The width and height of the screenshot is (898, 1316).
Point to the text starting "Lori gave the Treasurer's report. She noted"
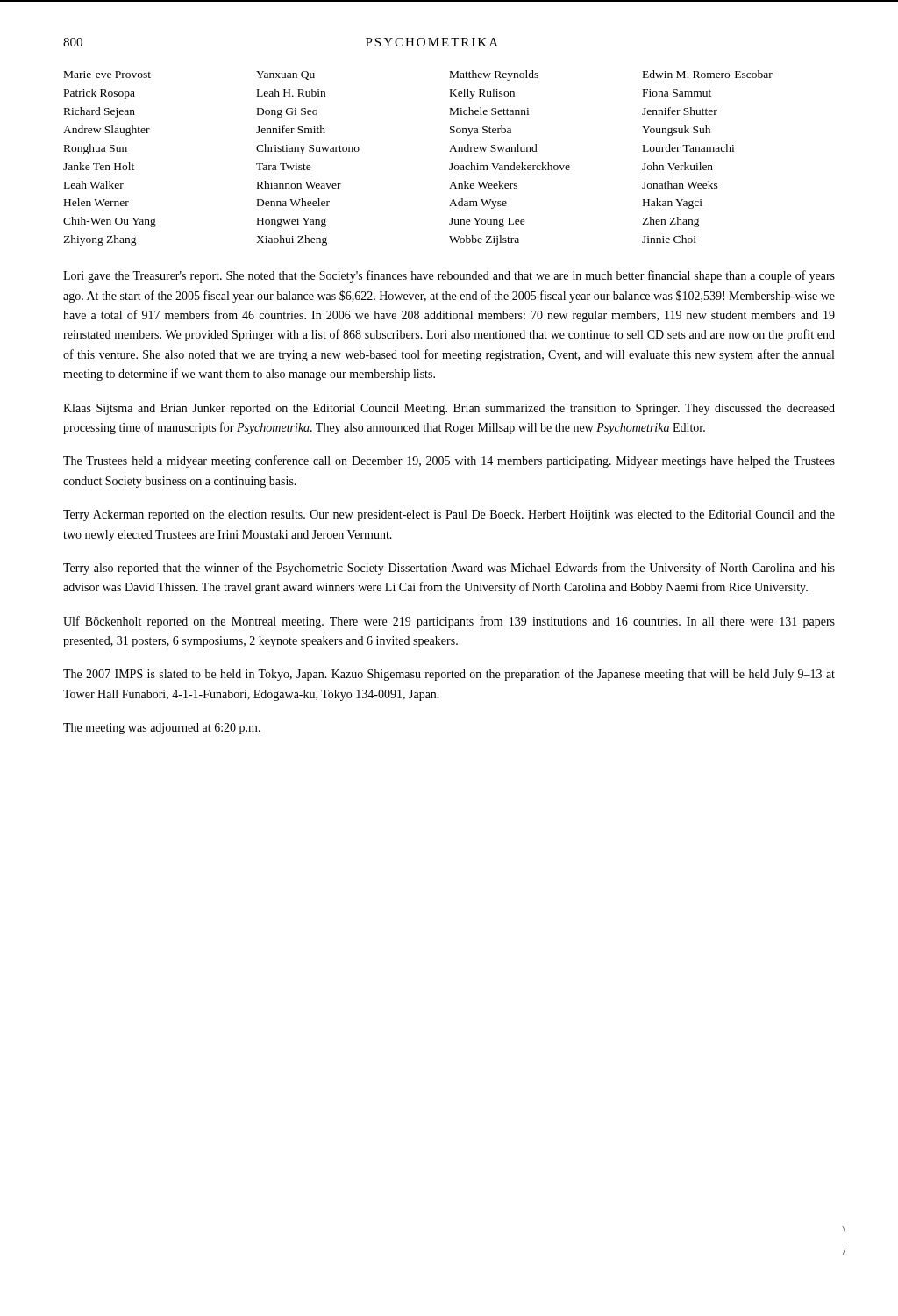[x=449, y=326]
